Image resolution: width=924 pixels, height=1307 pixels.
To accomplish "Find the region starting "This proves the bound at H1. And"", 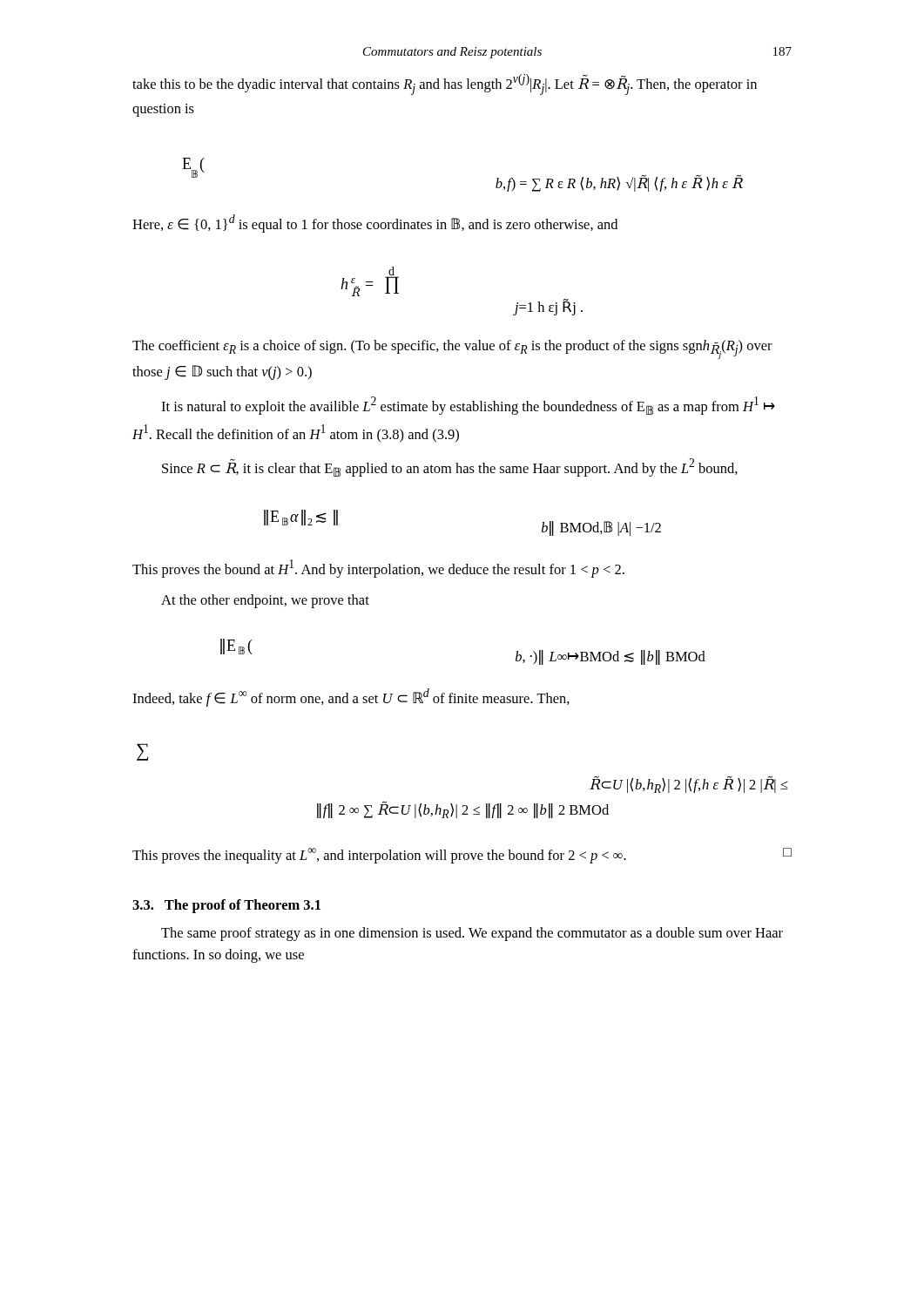I will (379, 567).
